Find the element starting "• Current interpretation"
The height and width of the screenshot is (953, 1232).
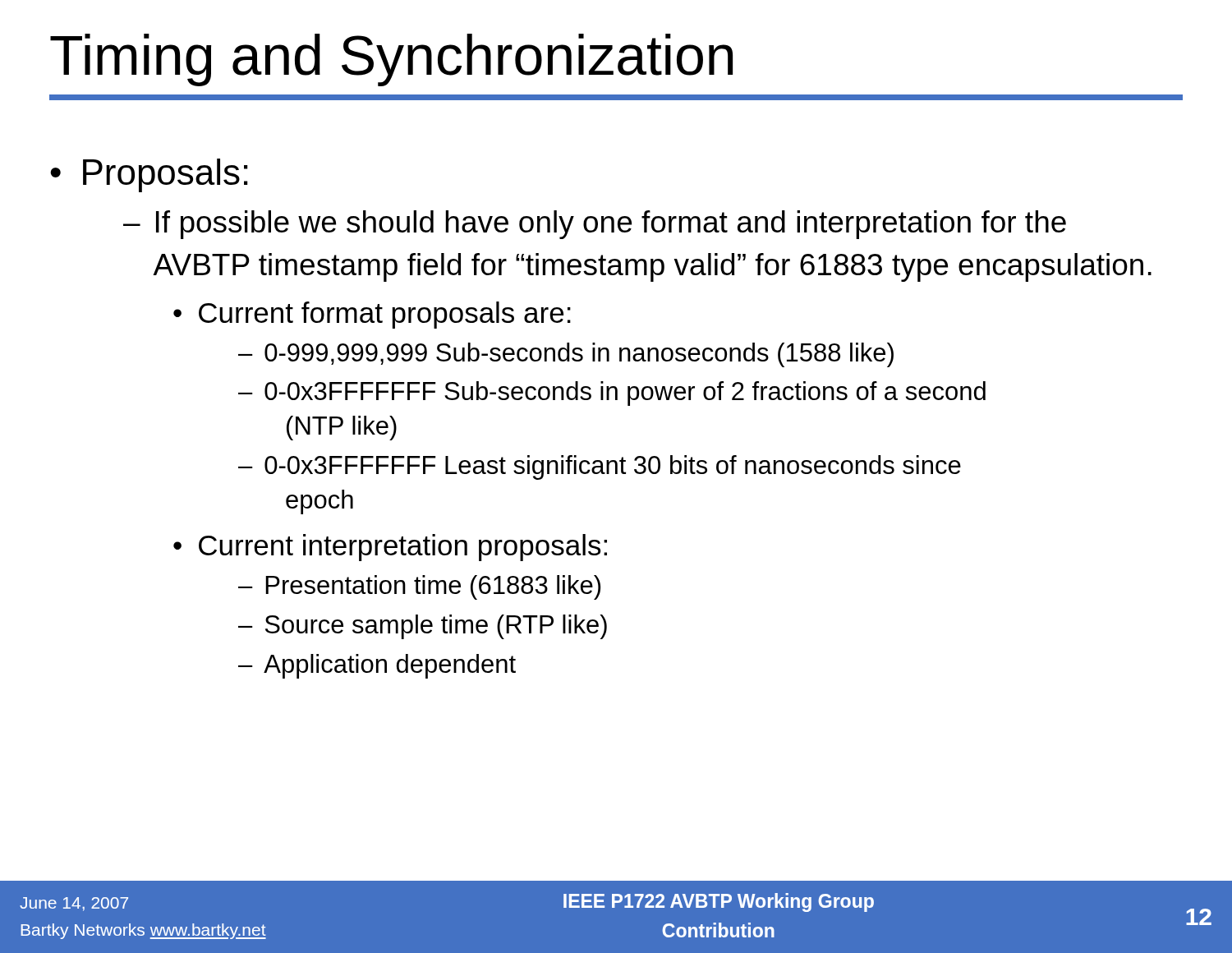click(391, 545)
